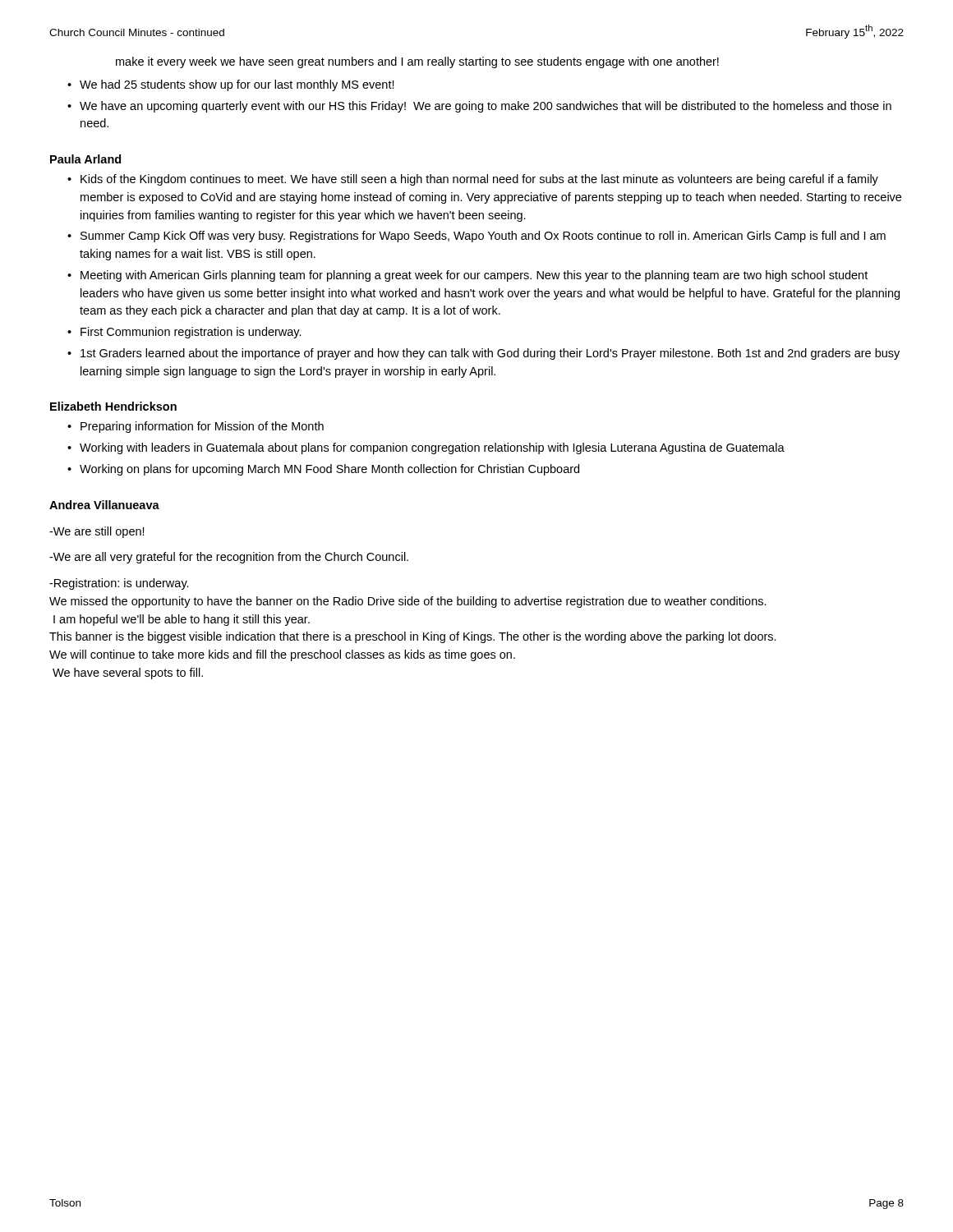Viewport: 953px width, 1232px height.
Task: Locate the section header with the text "Paula Arland"
Action: 85,159
